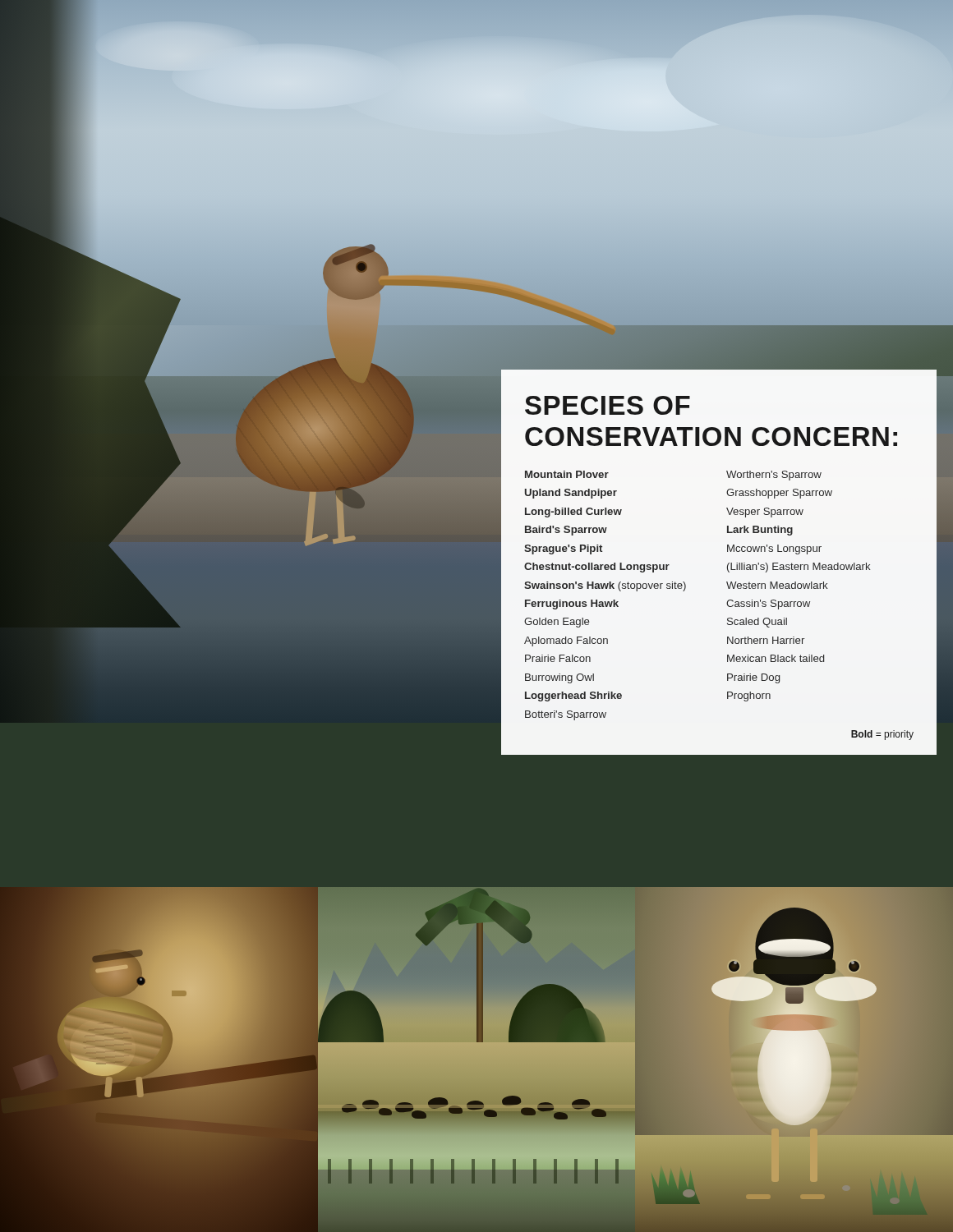Select the list item containing "Ferruginous Hawk"
The height and width of the screenshot is (1232, 953).
(x=571, y=603)
